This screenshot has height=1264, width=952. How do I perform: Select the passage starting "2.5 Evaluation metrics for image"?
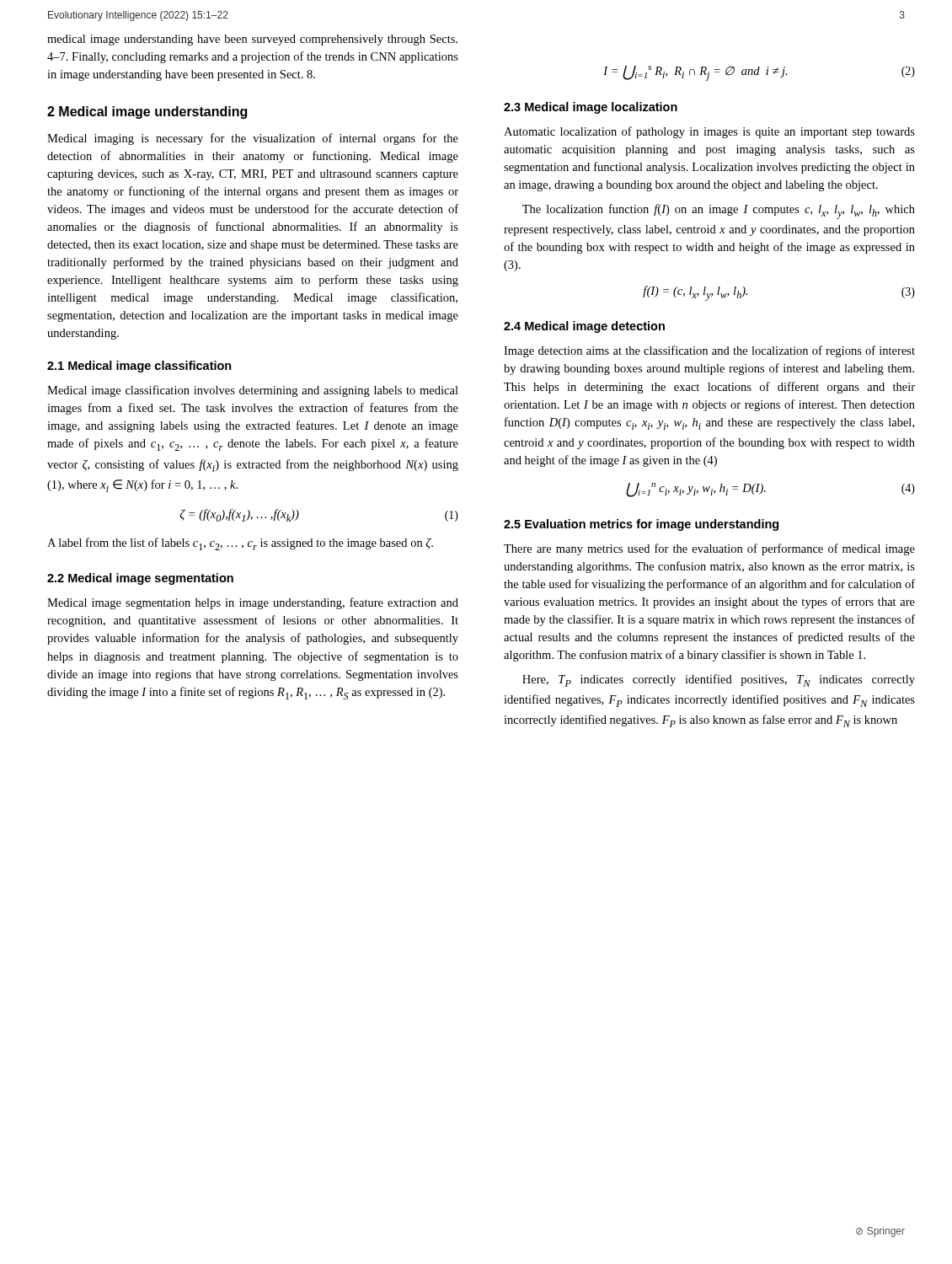click(709, 524)
